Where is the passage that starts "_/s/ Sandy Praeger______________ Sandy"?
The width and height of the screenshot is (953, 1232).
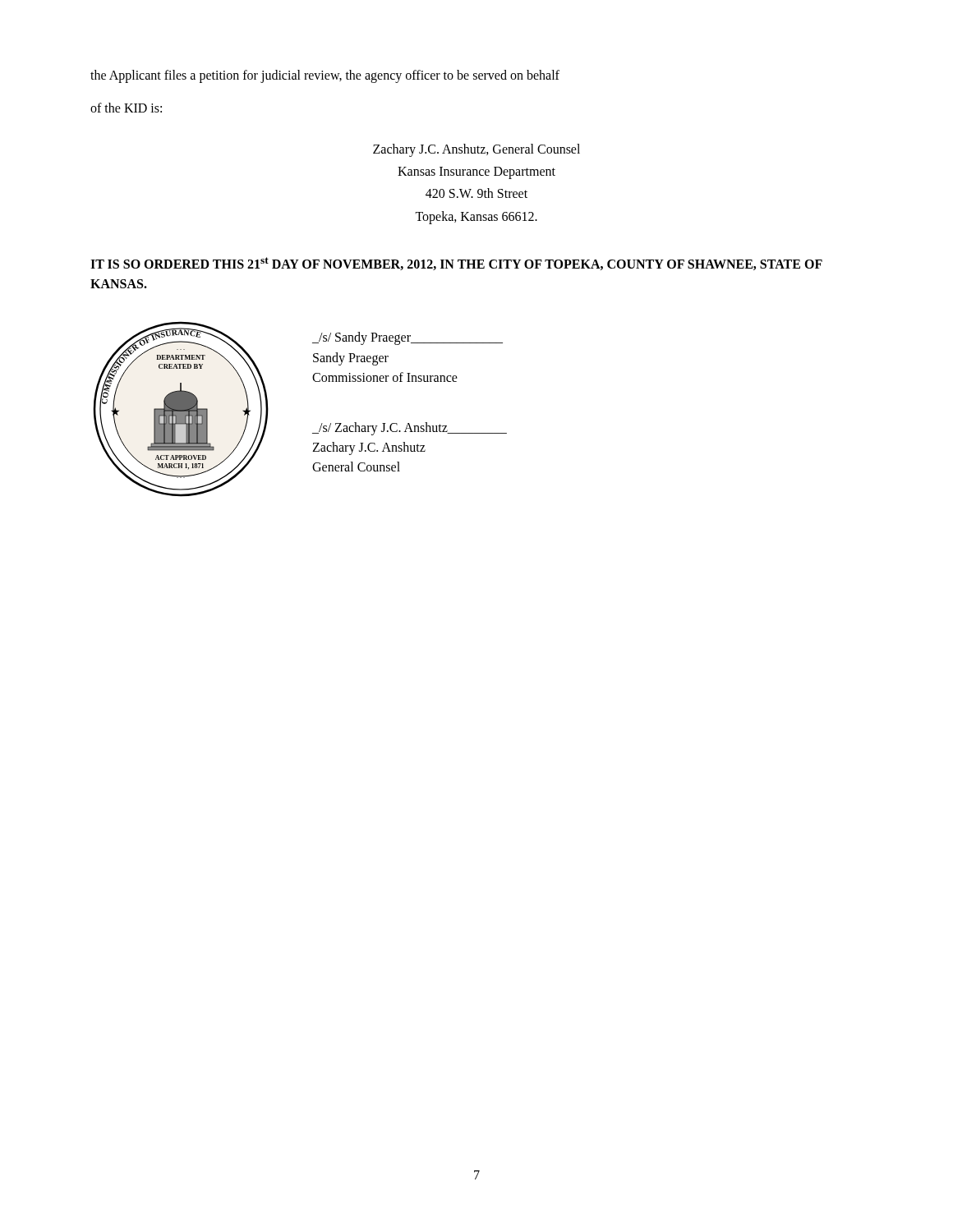pos(407,338)
